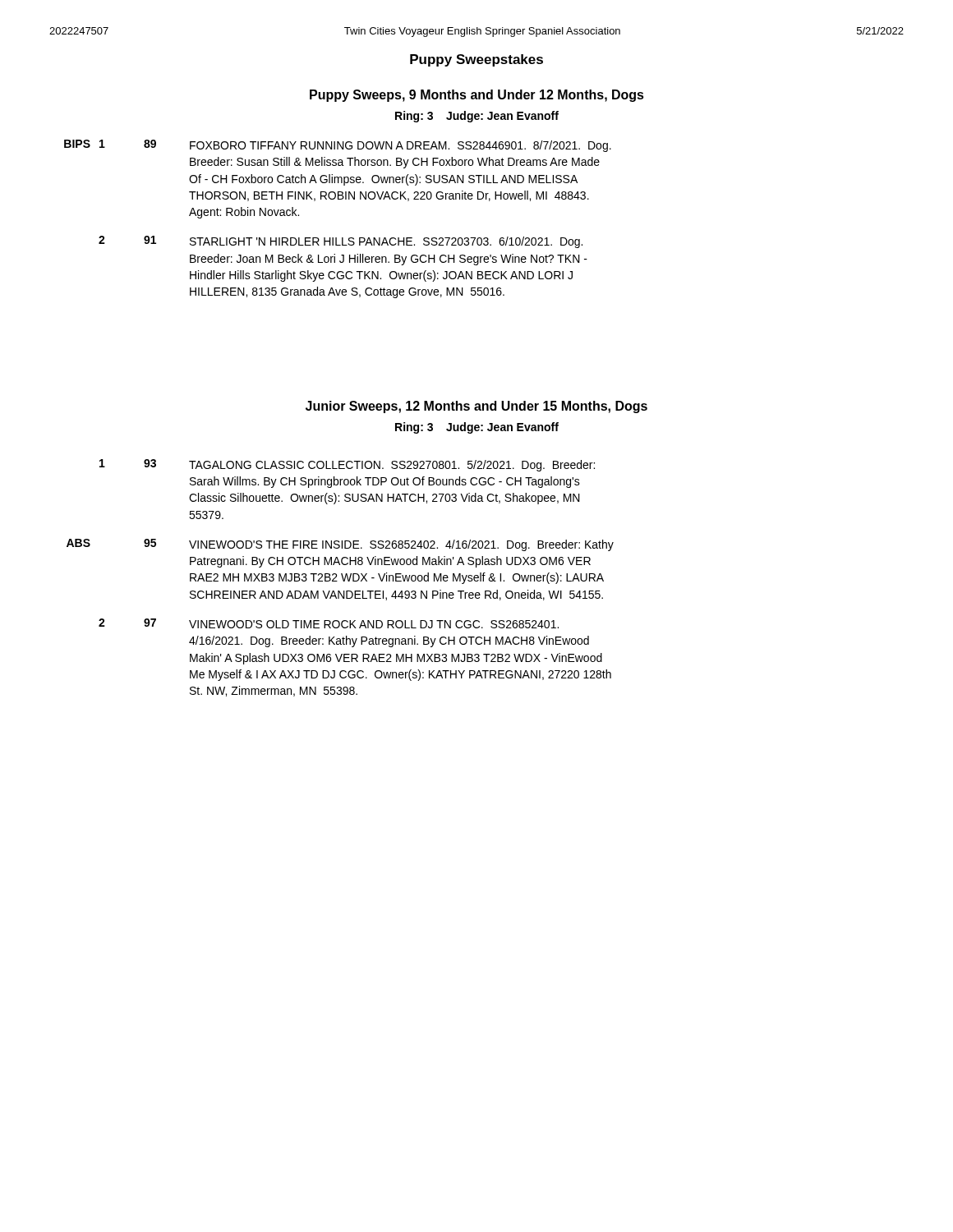Where is the passage that starts "ABS 95 VINEWOOD'S THE"?
The image size is (953, 1232).
[x=476, y=570]
